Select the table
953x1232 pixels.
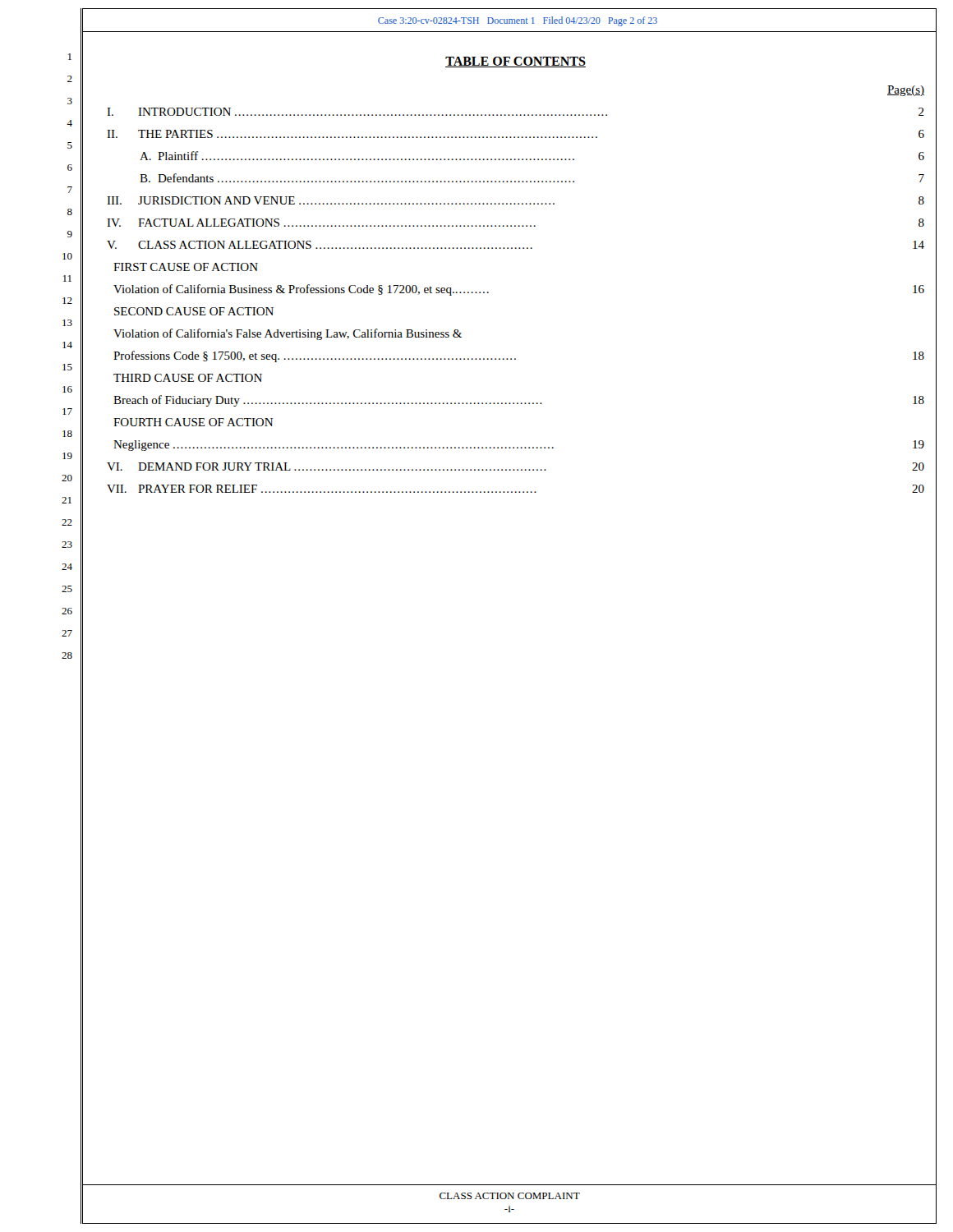tap(516, 290)
